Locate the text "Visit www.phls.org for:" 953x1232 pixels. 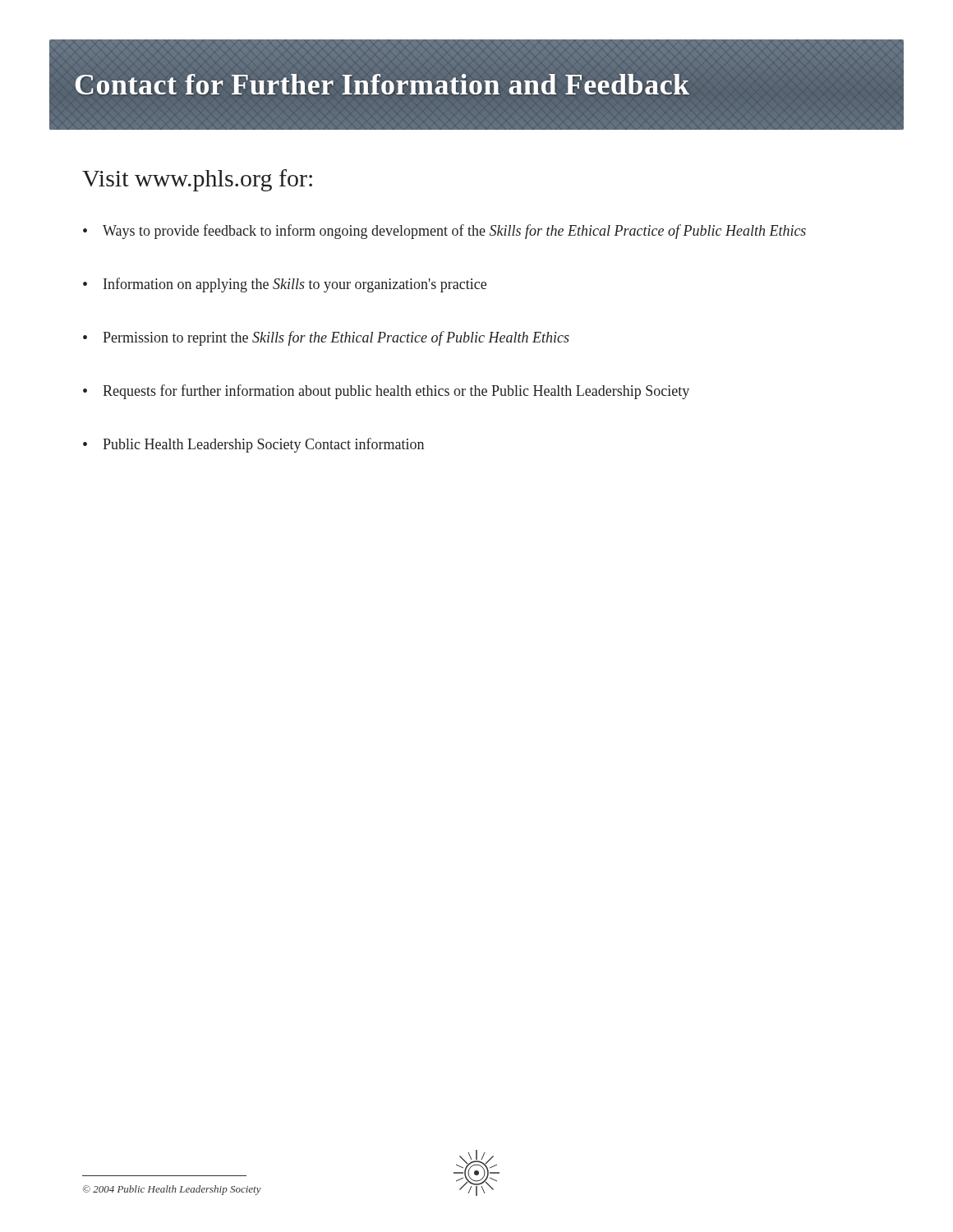[198, 178]
